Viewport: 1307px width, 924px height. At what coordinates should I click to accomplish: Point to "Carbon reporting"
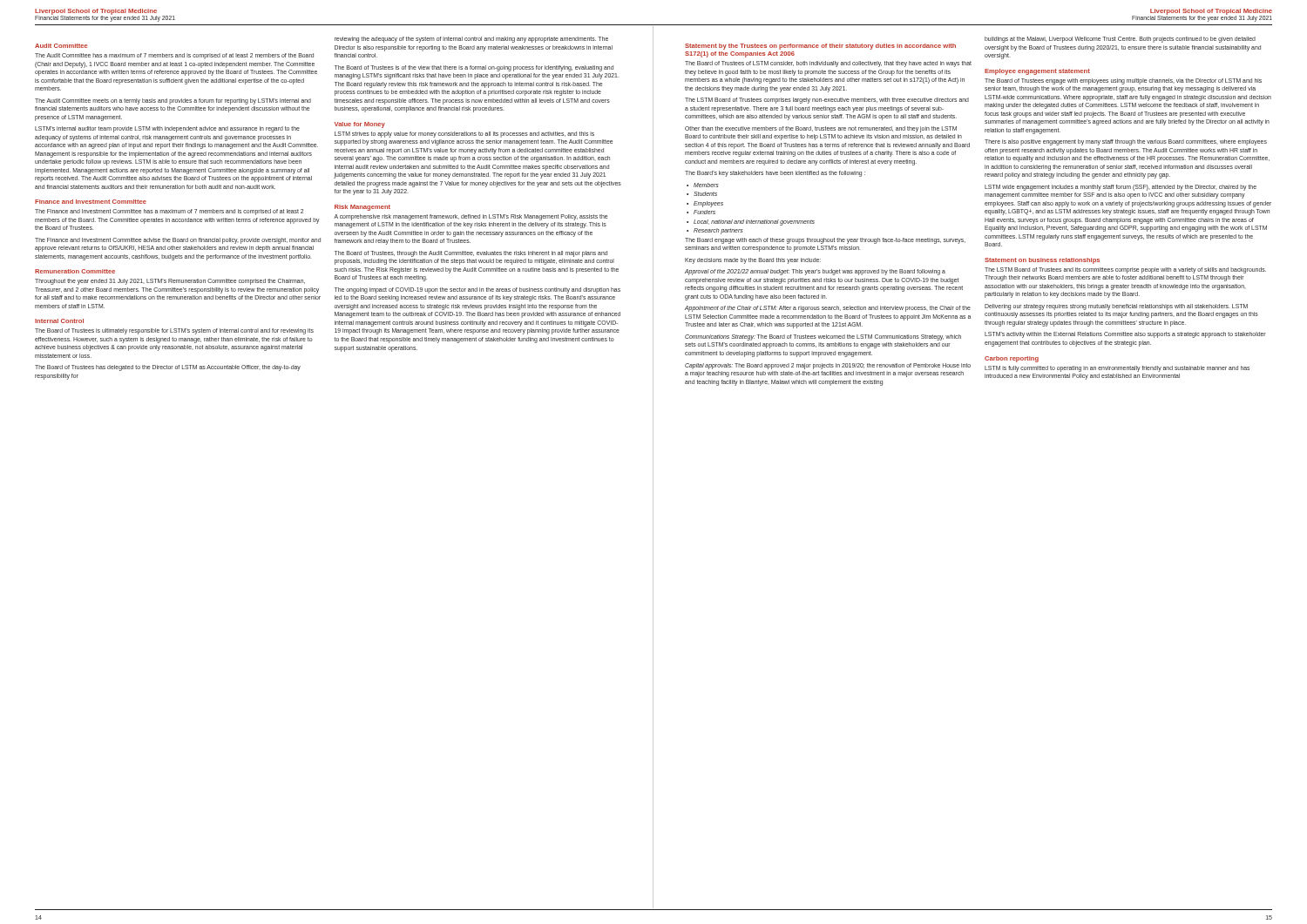pyautogui.click(x=1012, y=358)
